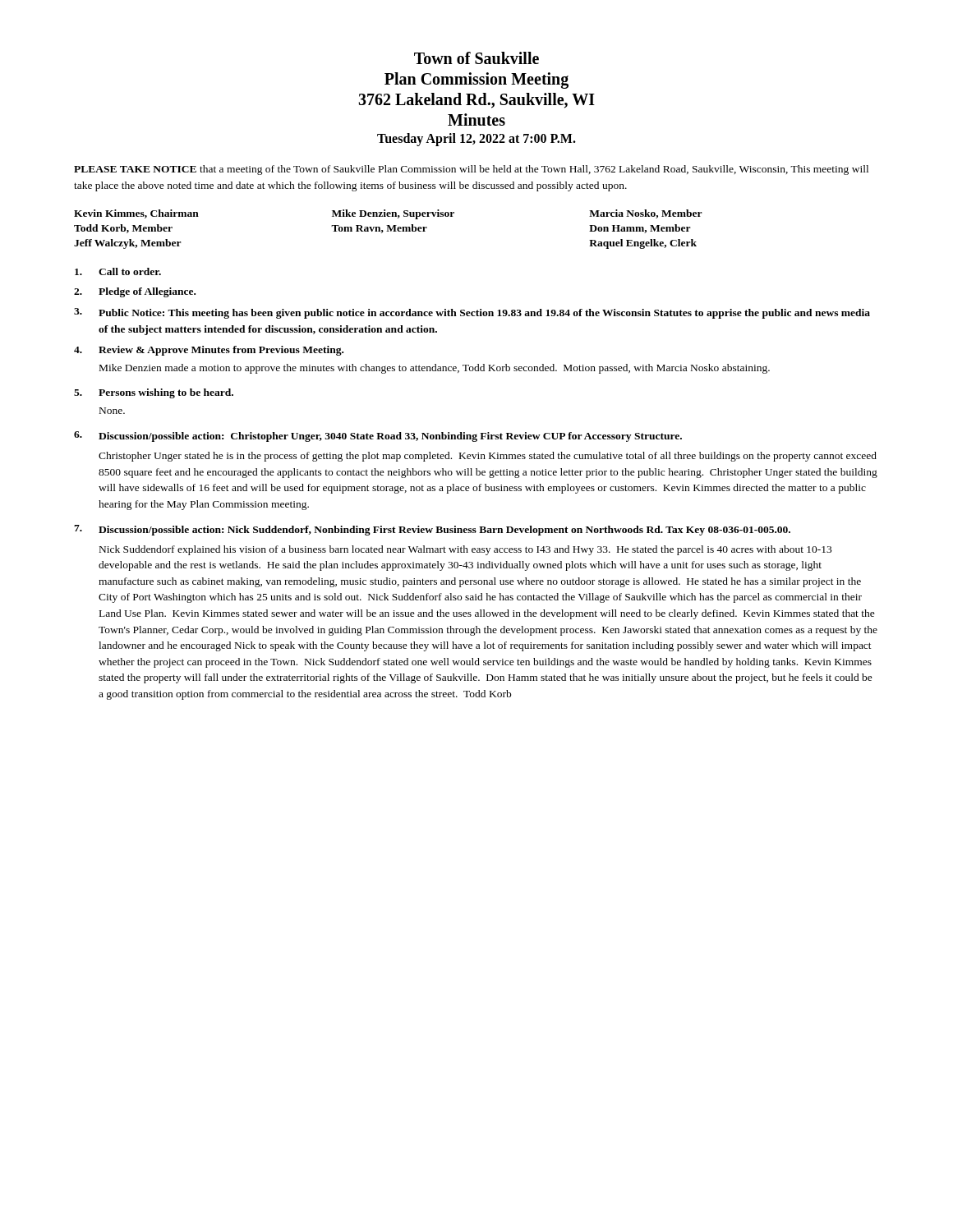Where is the passage that starts "Mike Denzien made a motion"?

[x=434, y=368]
